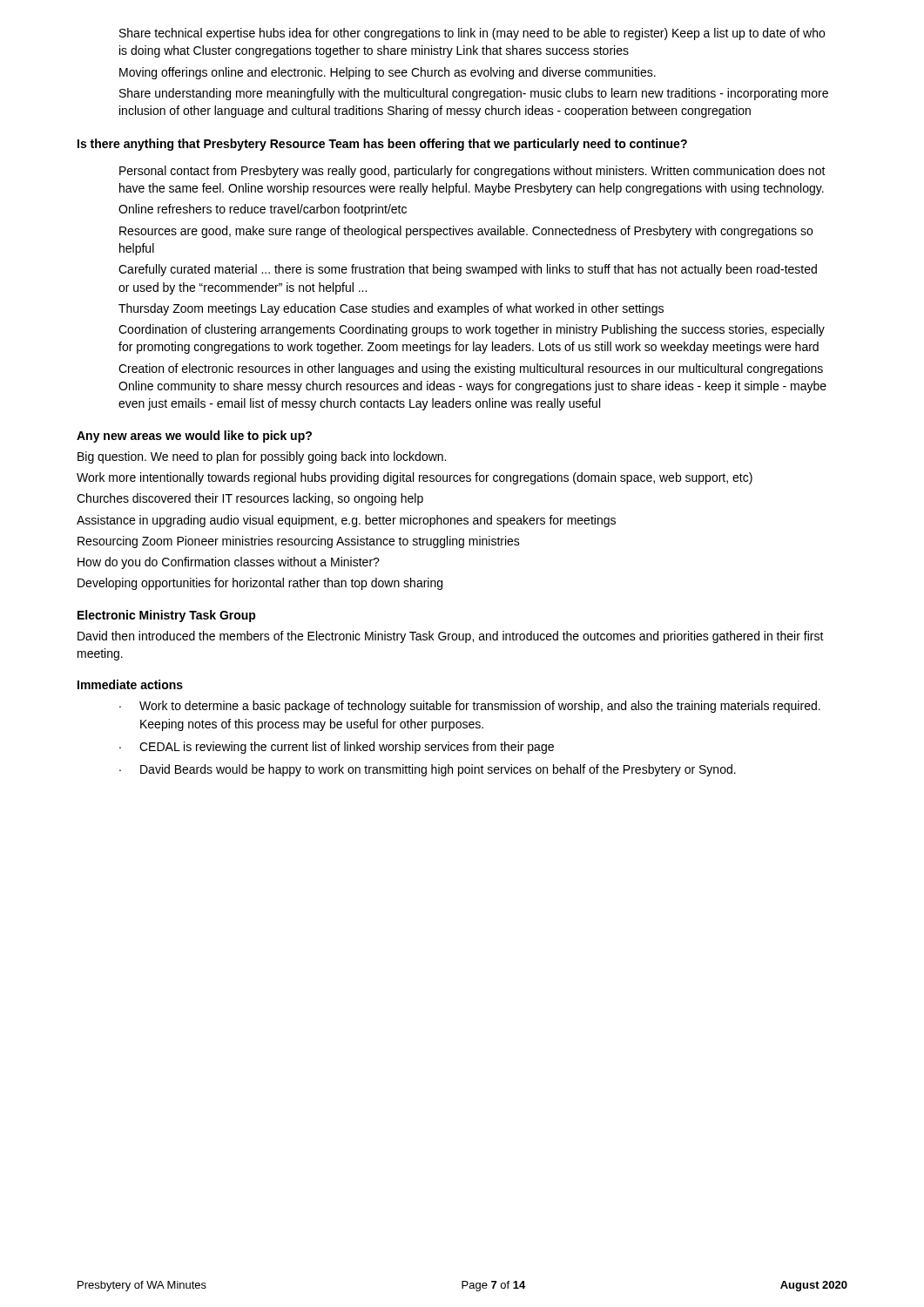Locate the text containing "Online refreshers to reduce travel/carbon footprint/etc"
The width and height of the screenshot is (924, 1307).
click(263, 210)
